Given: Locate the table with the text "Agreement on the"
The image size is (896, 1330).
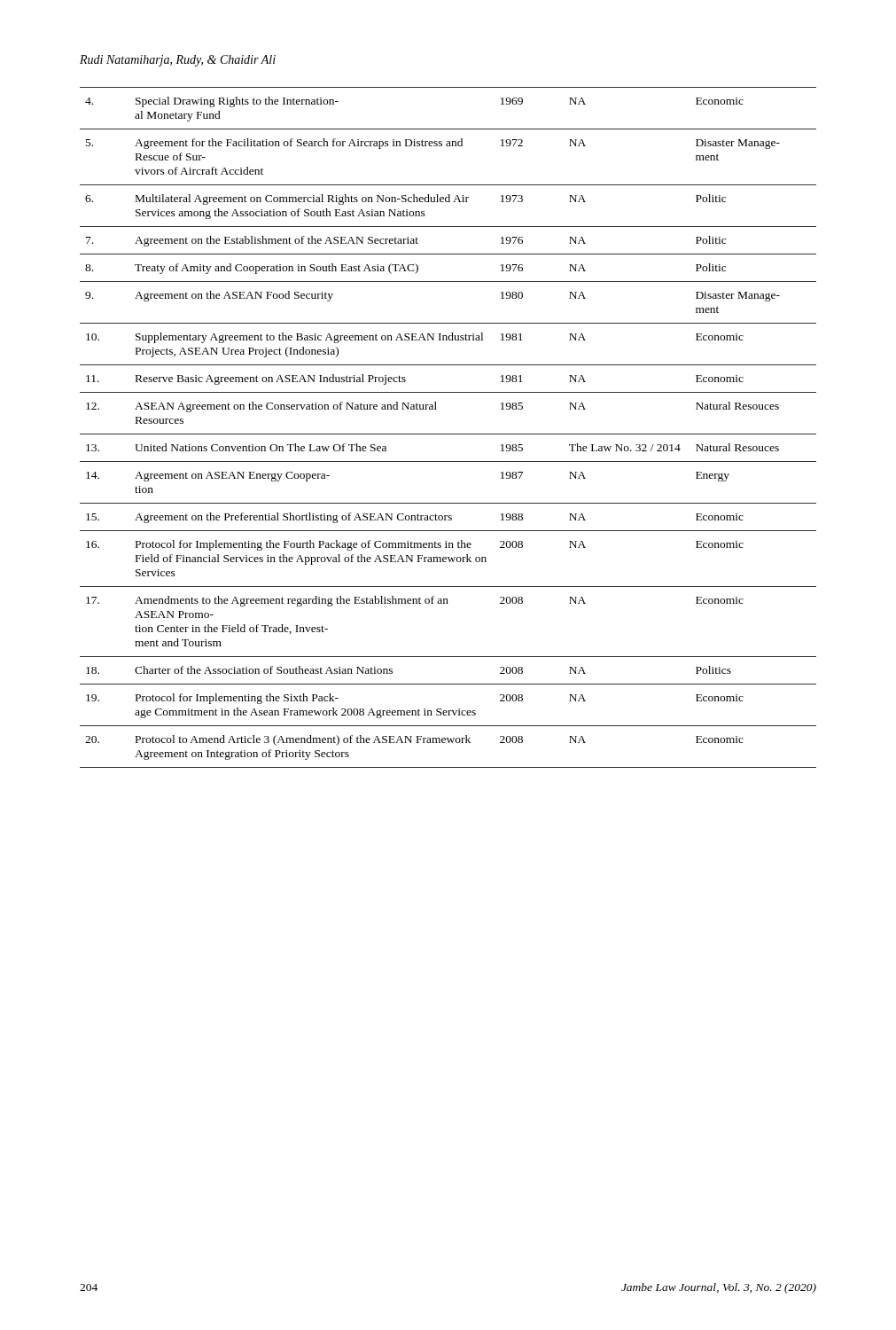Looking at the screenshot, I should pos(448,427).
